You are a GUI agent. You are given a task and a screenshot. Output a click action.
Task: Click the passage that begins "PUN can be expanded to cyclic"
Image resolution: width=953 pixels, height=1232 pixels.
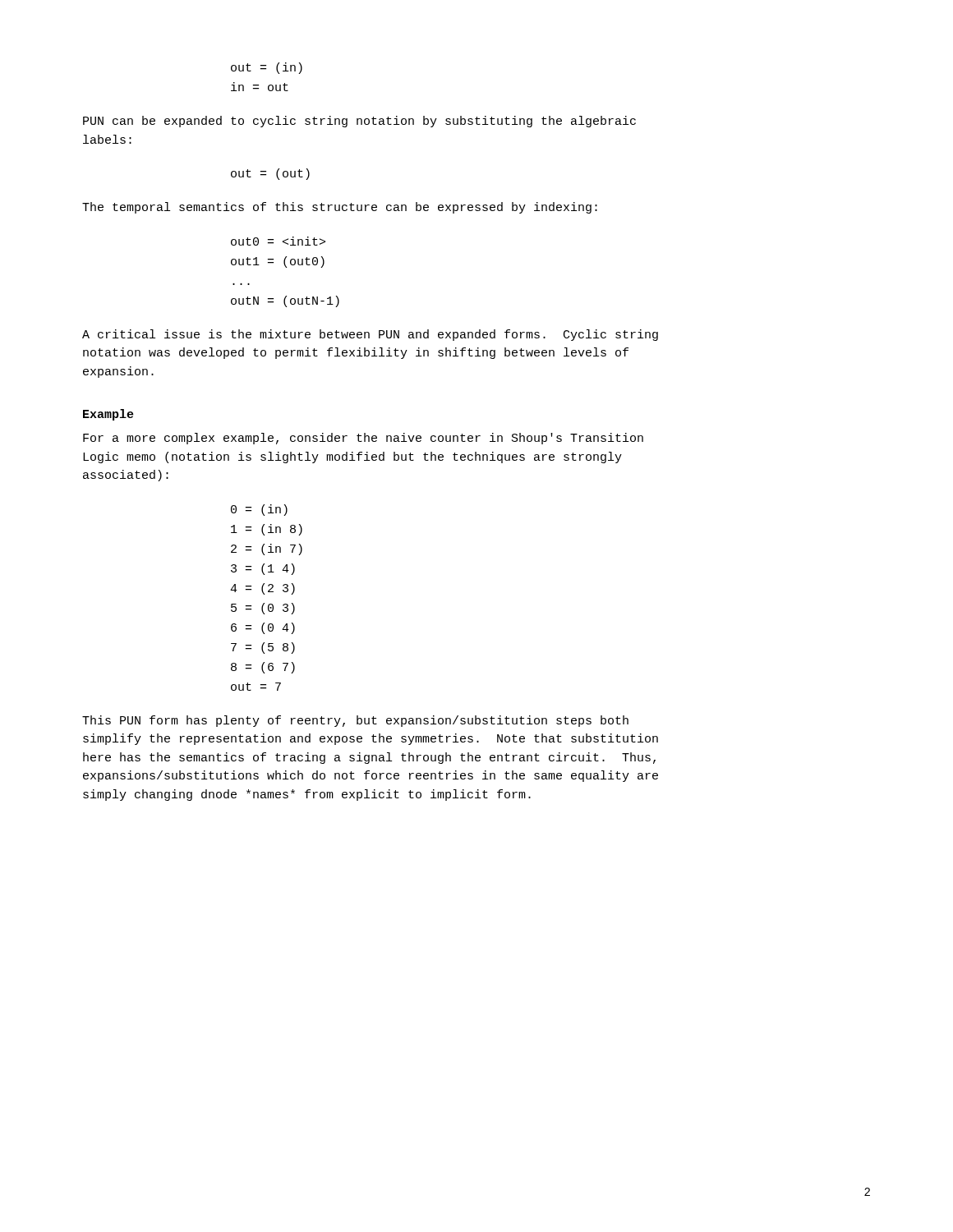pos(359,131)
